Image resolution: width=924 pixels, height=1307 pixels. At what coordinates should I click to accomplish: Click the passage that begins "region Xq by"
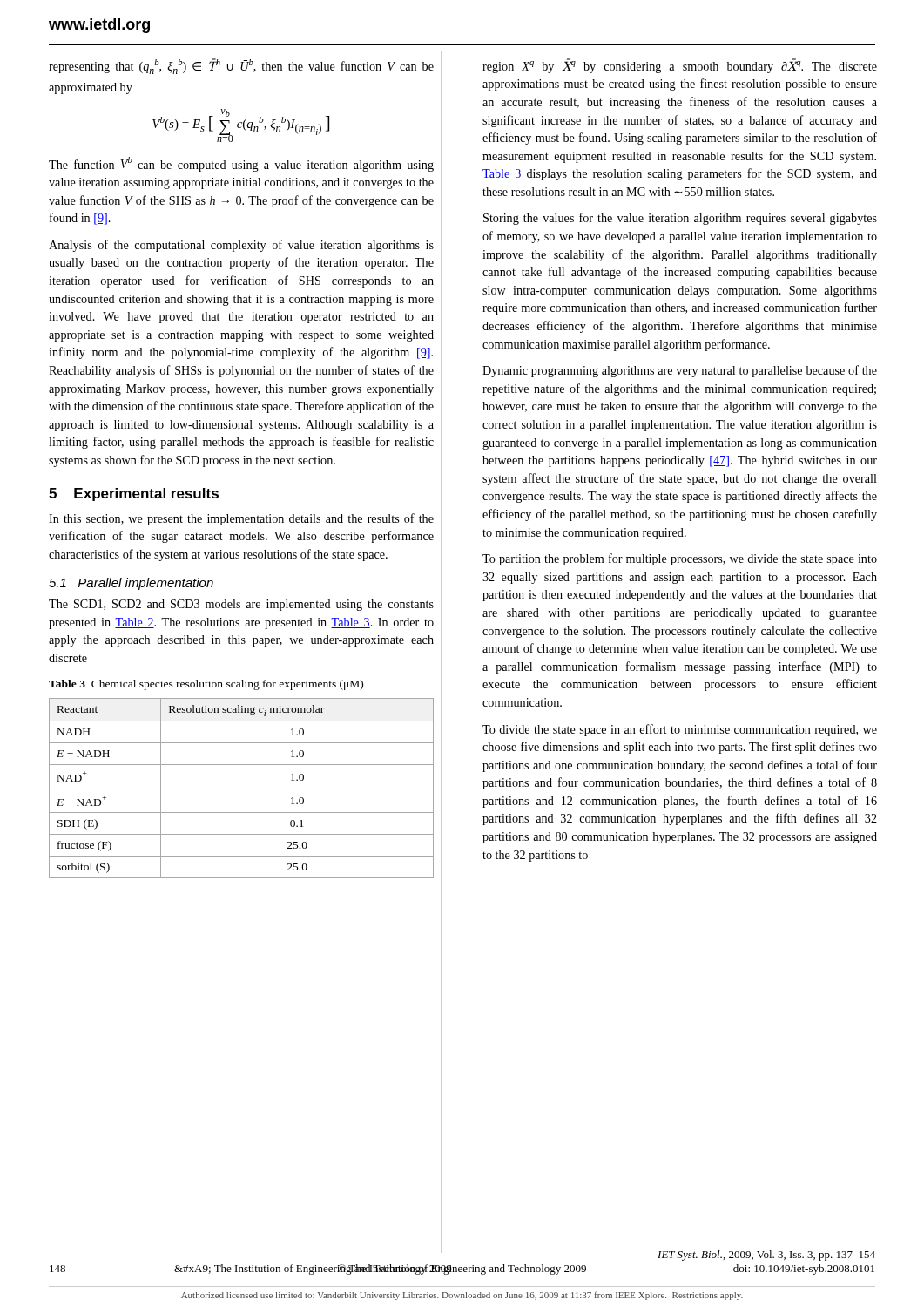pyautogui.click(x=680, y=128)
